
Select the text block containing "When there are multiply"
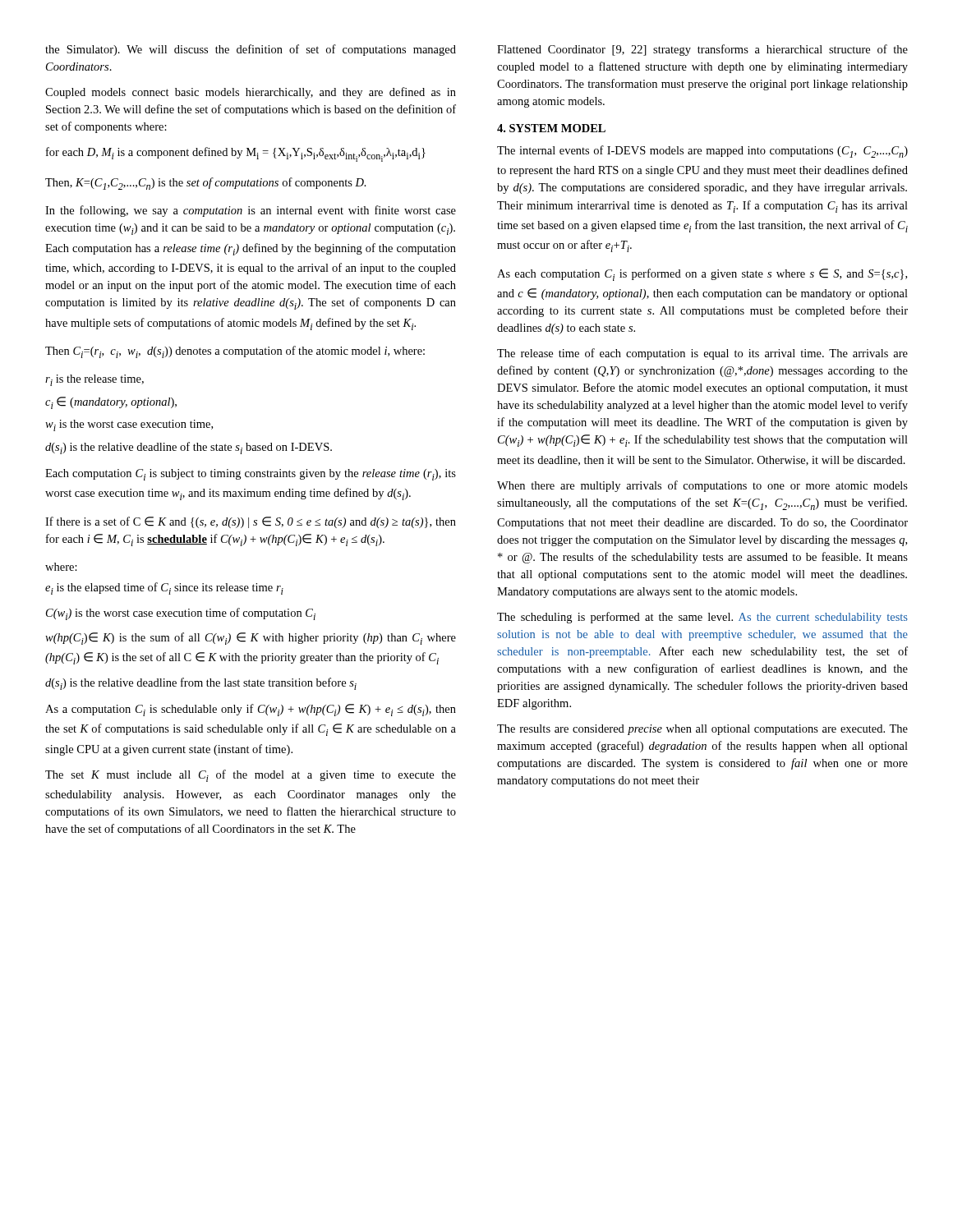coord(702,538)
